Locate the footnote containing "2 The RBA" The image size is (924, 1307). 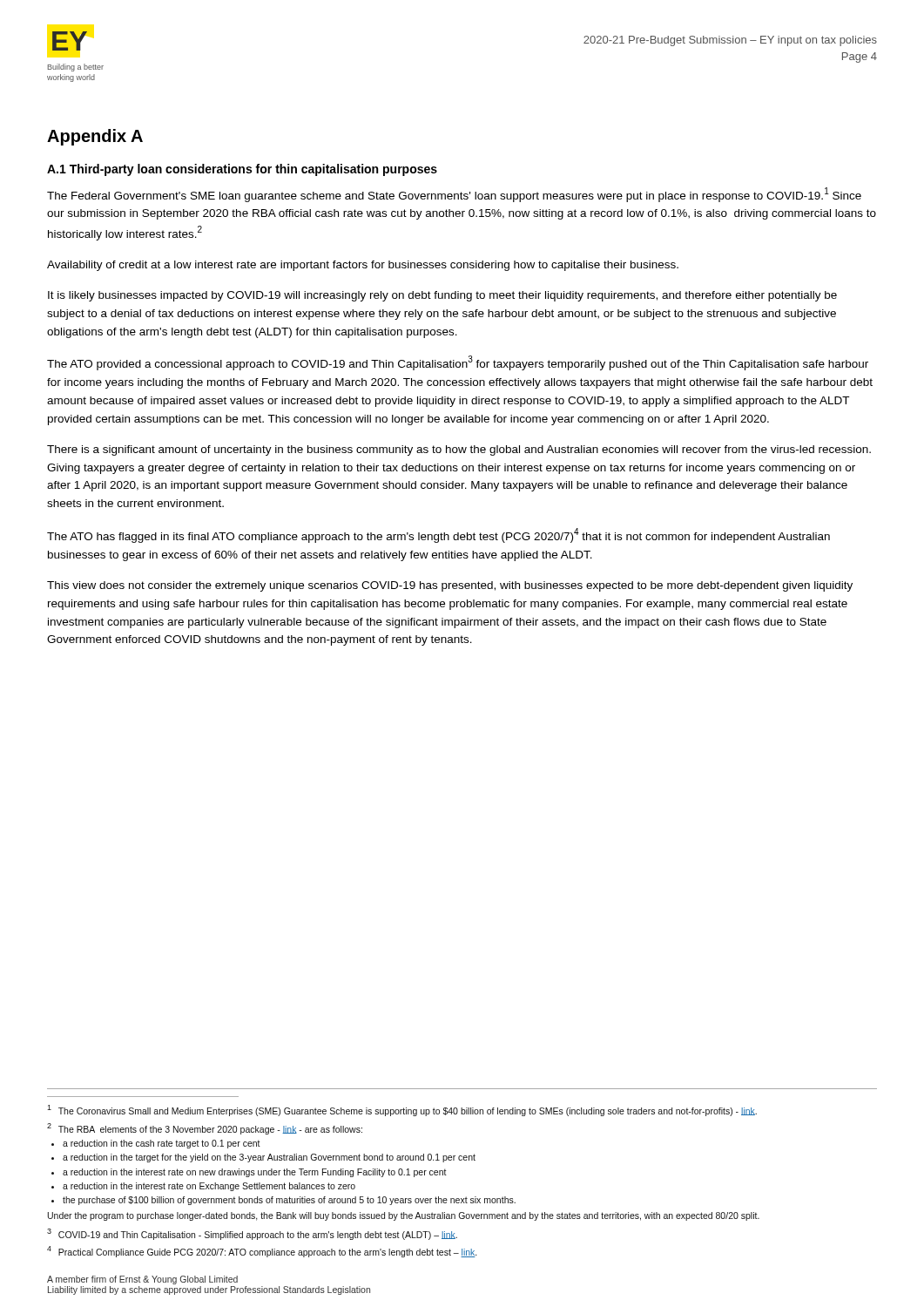205,1129
